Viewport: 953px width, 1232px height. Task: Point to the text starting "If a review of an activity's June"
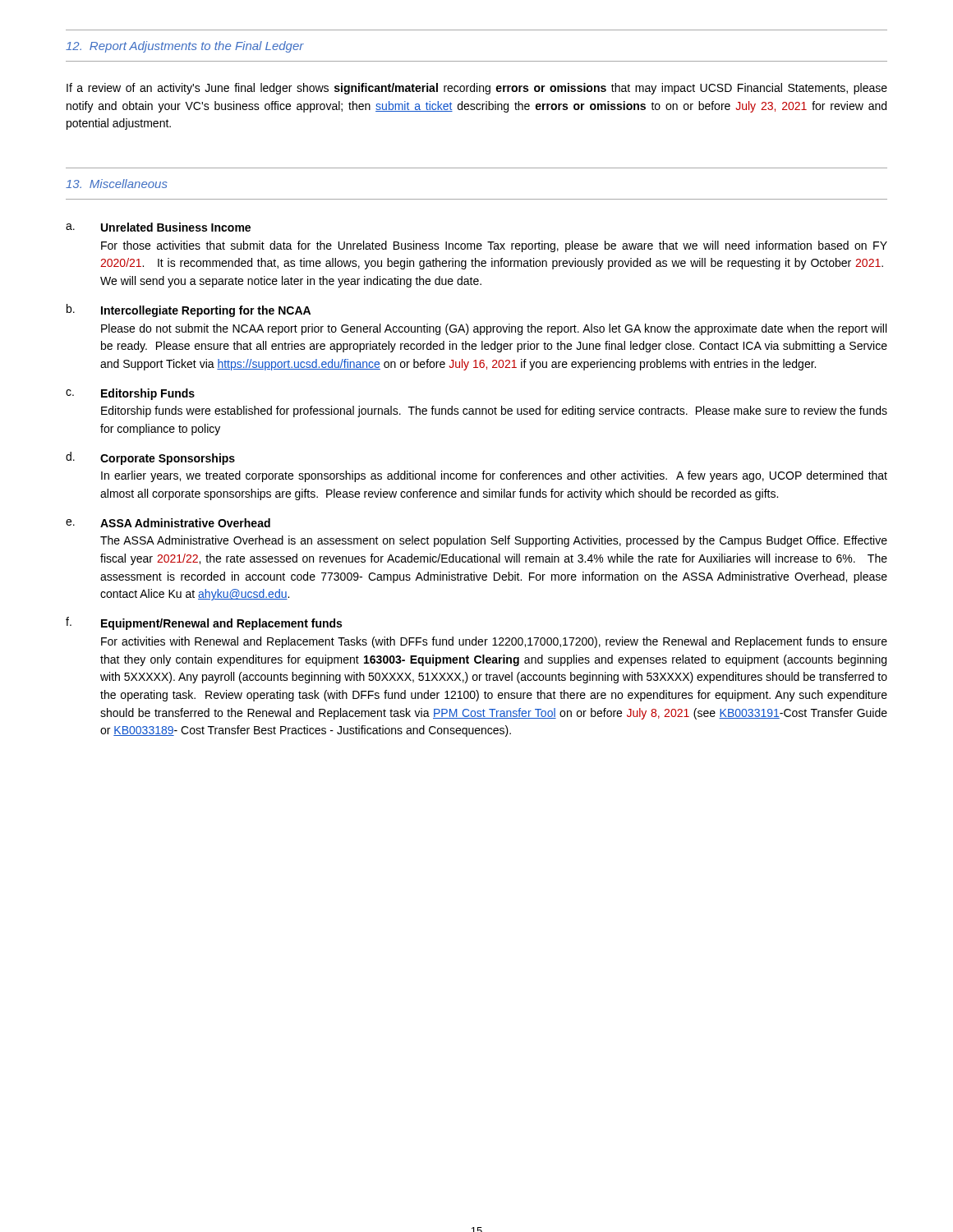[476, 106]
